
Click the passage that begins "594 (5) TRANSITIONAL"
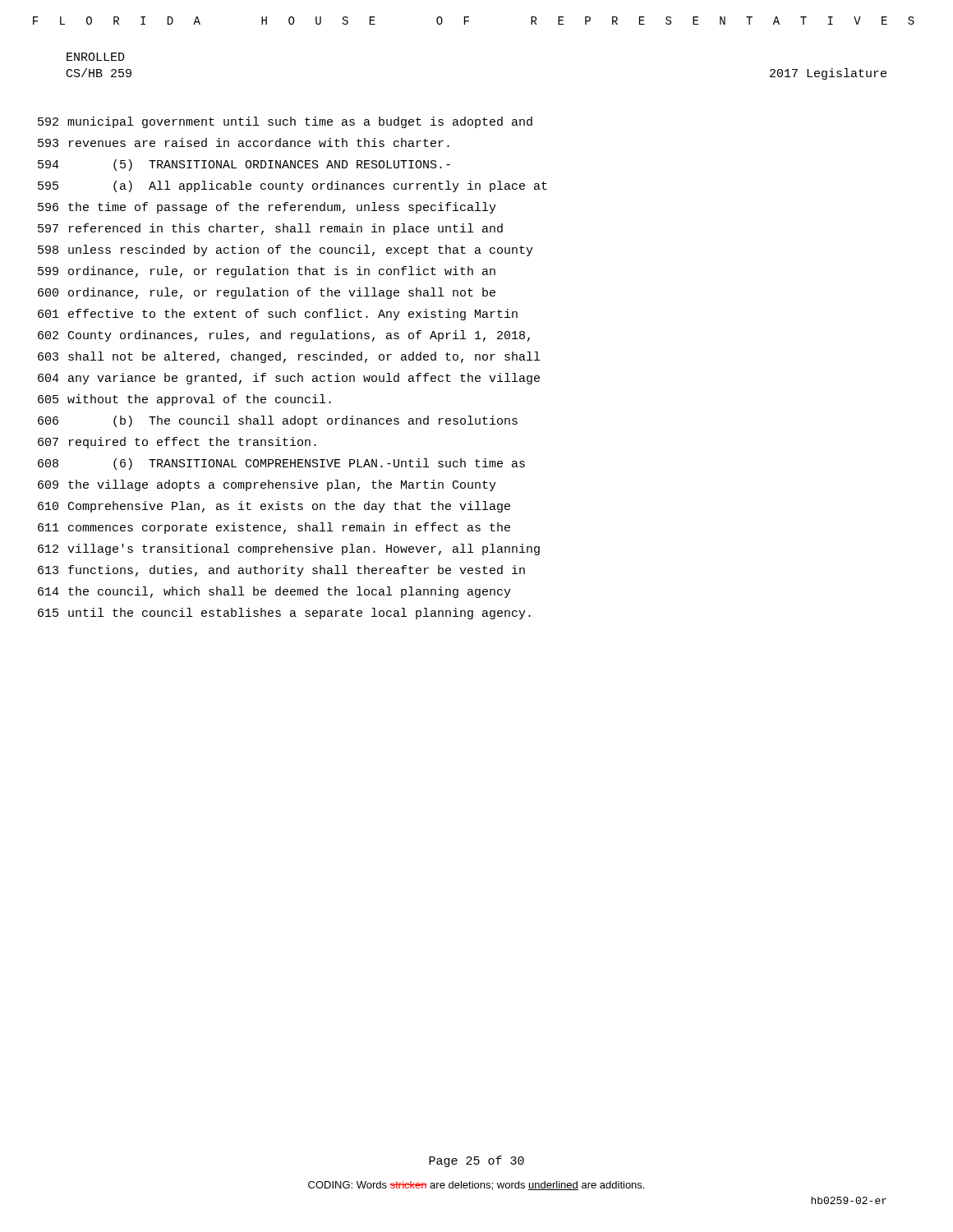click(x=244, y=165)
